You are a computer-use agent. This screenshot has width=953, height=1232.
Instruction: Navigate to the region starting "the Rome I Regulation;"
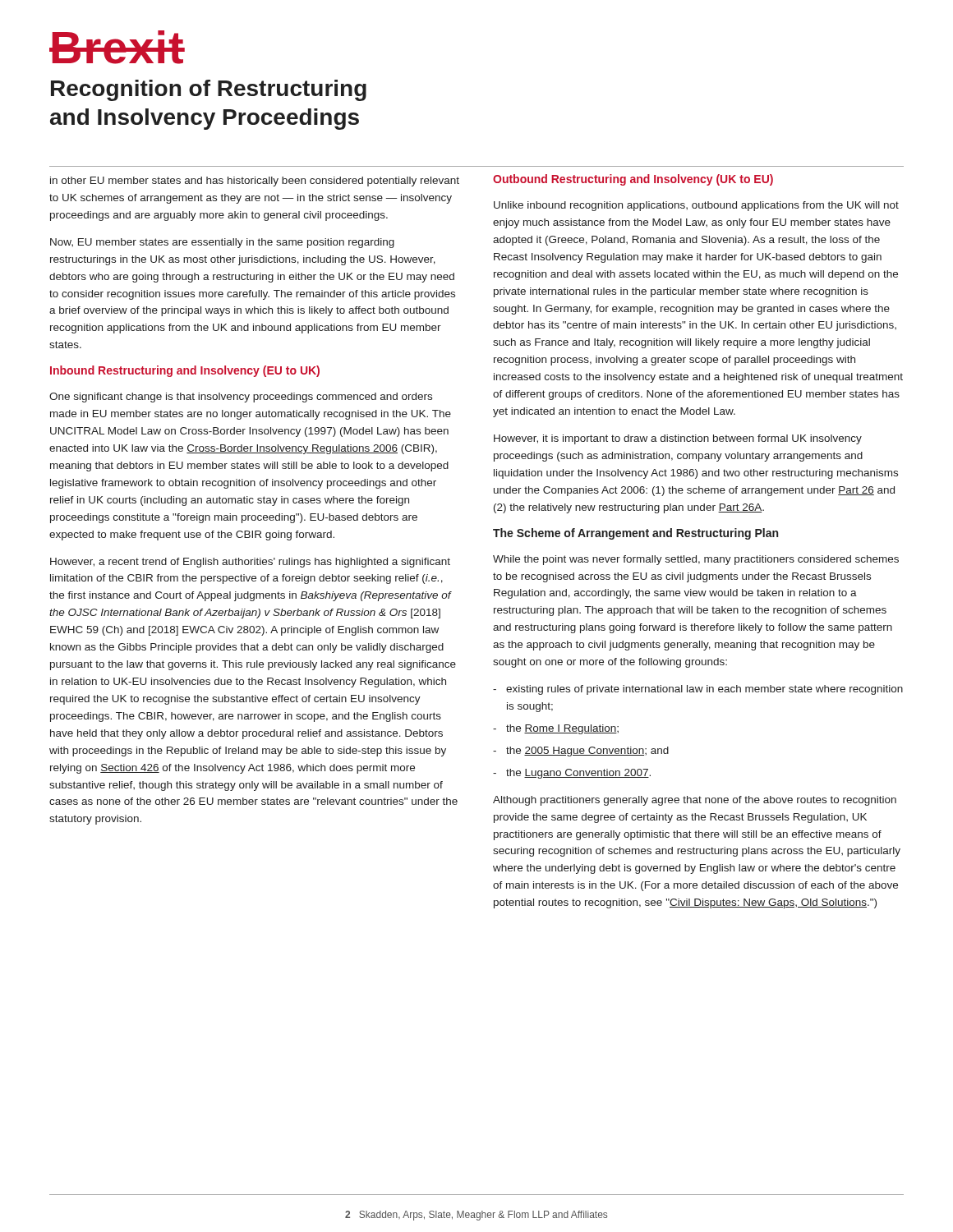(x=563, y=728)
